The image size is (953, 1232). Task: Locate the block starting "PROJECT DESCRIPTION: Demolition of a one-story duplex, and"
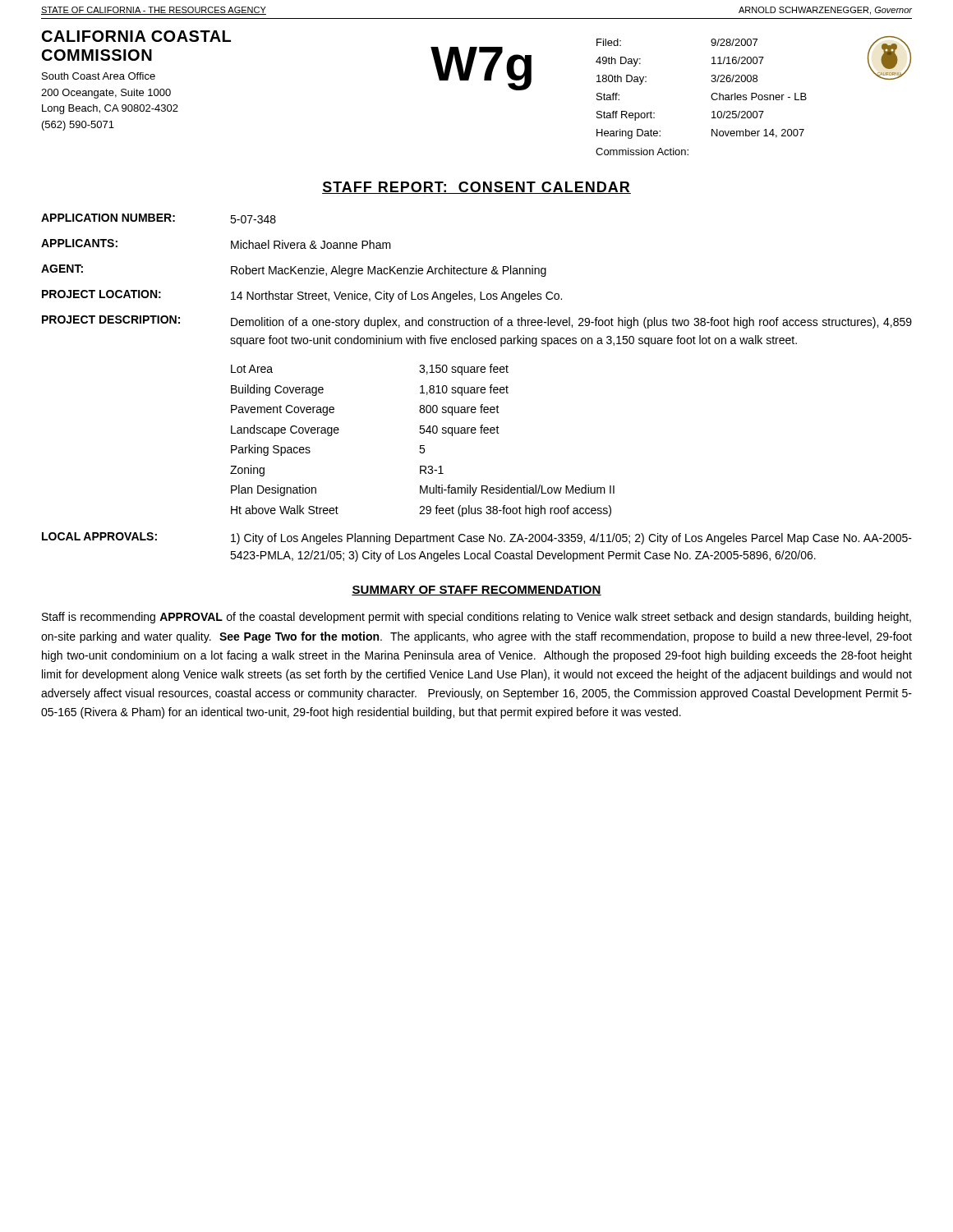click(476, 331)
